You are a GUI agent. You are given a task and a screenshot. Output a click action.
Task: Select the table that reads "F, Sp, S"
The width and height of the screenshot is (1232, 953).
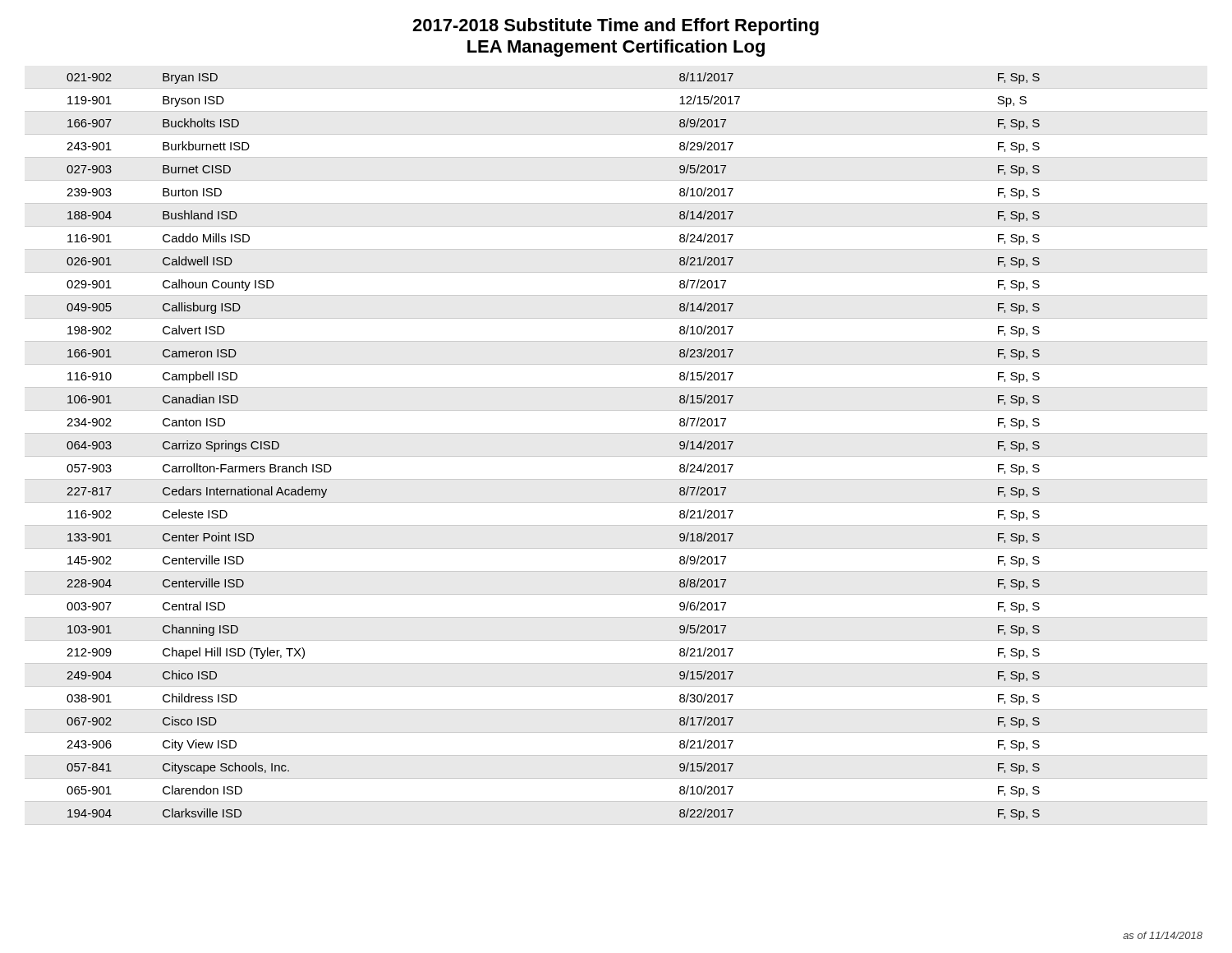point(616,445)
